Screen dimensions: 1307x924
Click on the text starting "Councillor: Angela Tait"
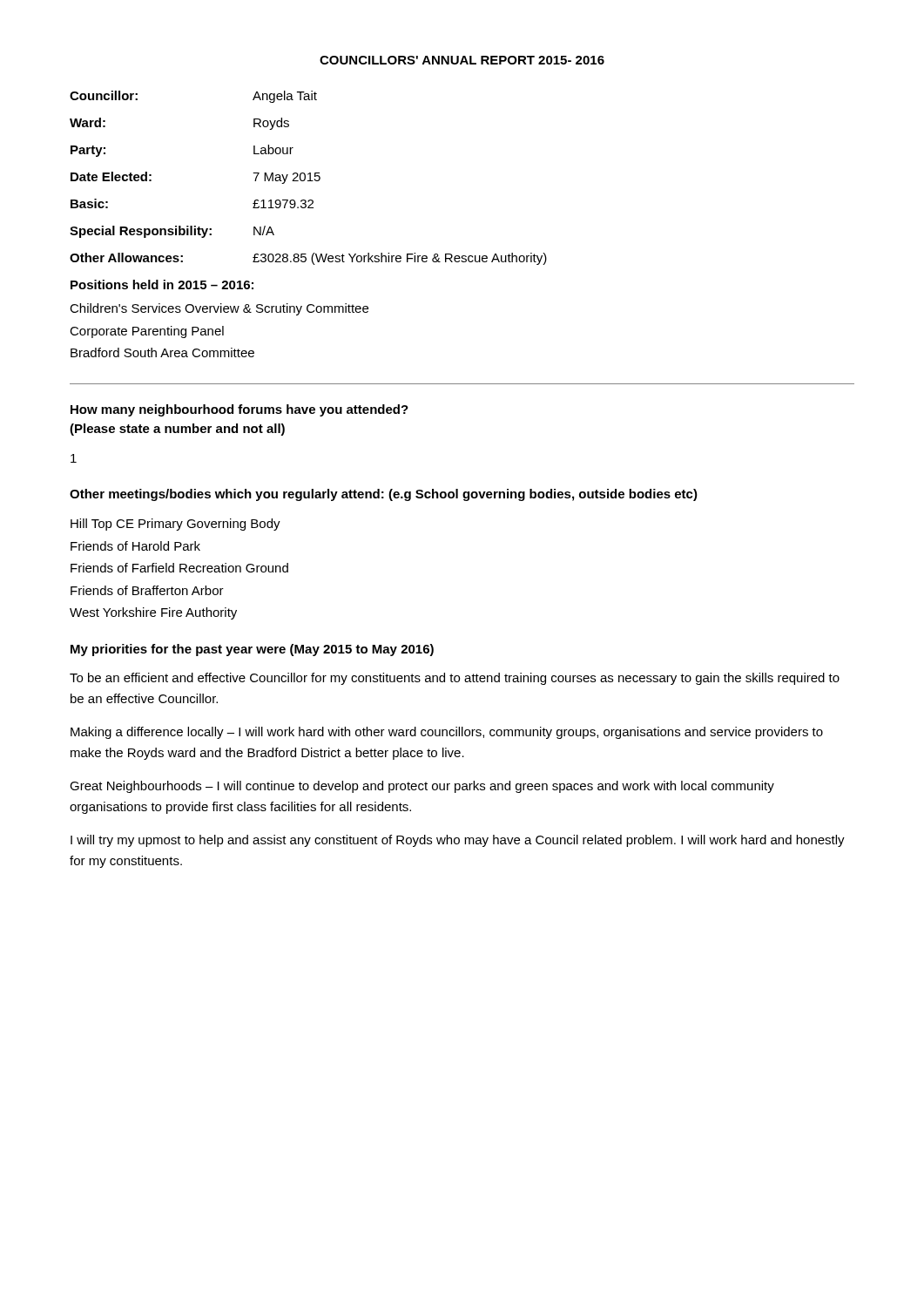[106, 95]
